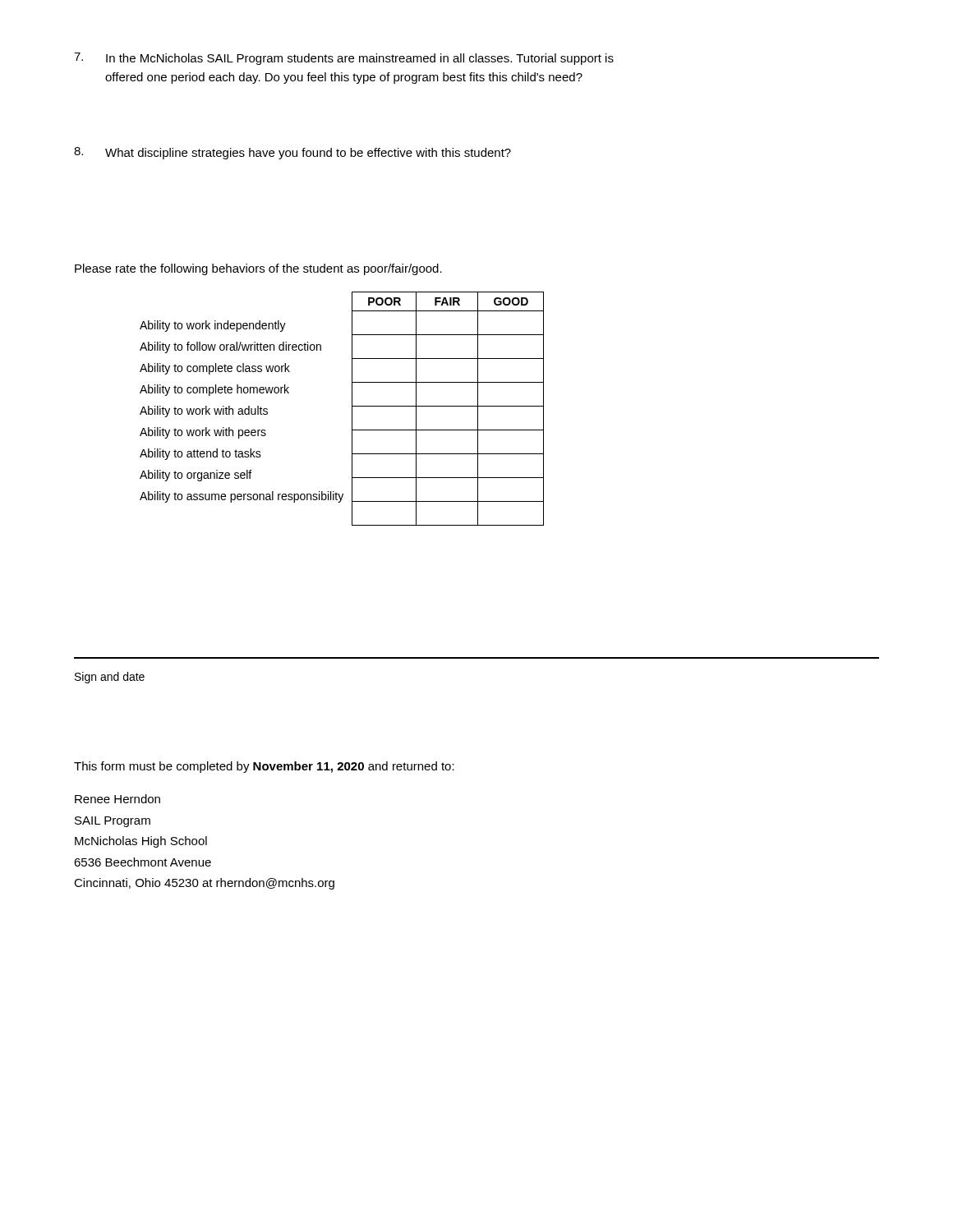
Task: Find the table that mentions "POOR"
Action: [509, 408]
